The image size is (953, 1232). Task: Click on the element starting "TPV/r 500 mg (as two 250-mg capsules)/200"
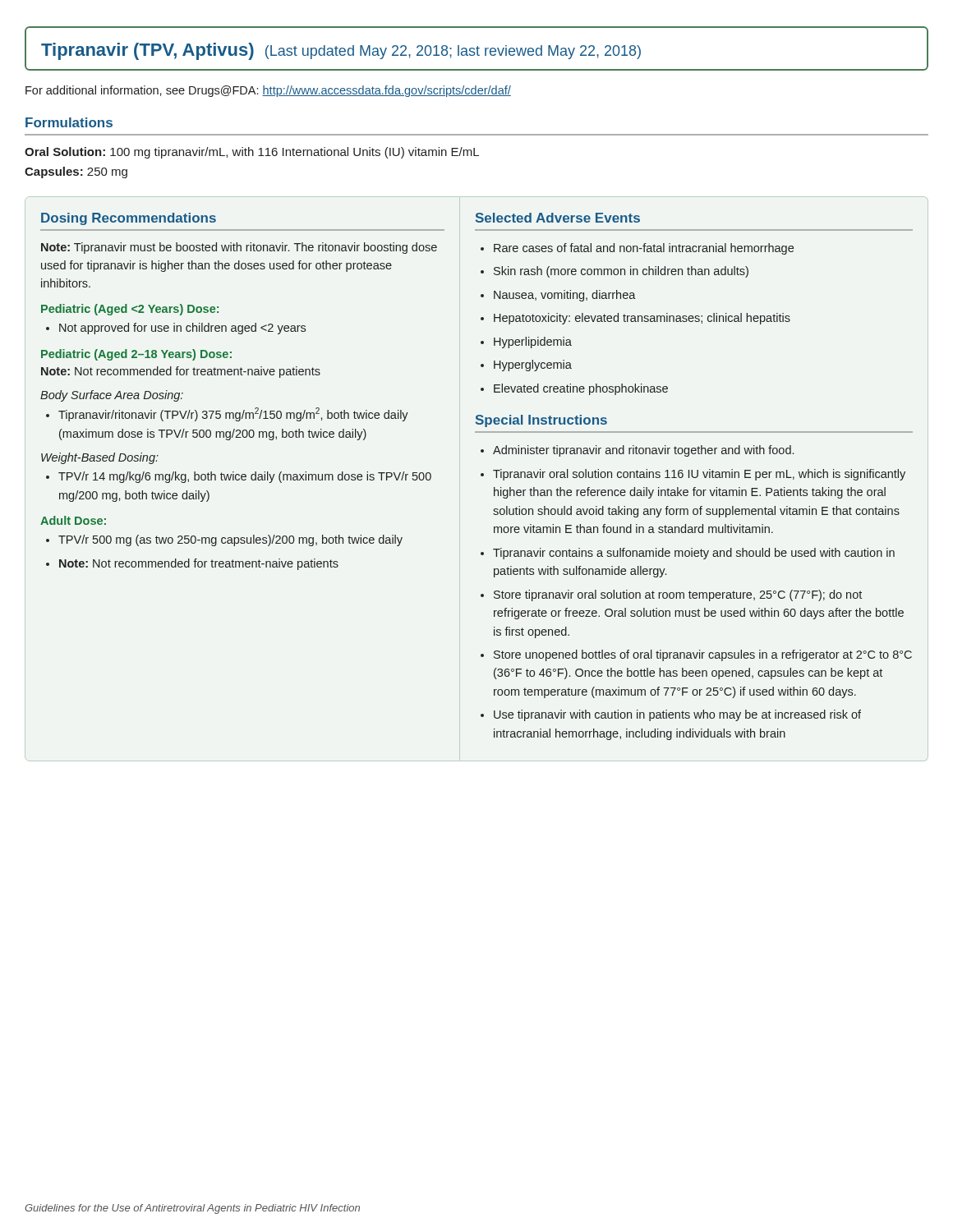click(x=251, y=540)
